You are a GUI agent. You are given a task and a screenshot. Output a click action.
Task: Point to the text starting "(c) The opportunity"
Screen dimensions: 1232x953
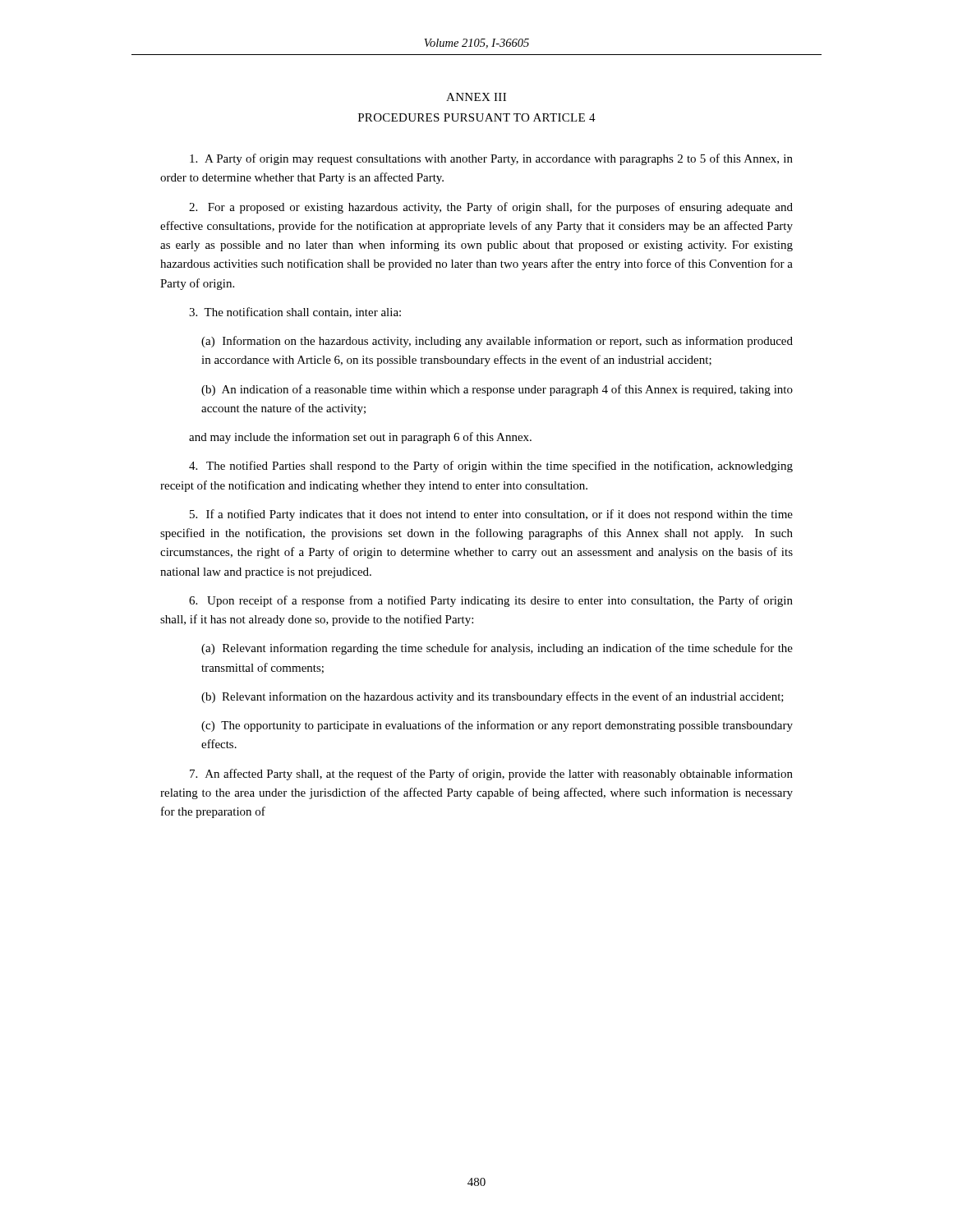pos(497,735)
